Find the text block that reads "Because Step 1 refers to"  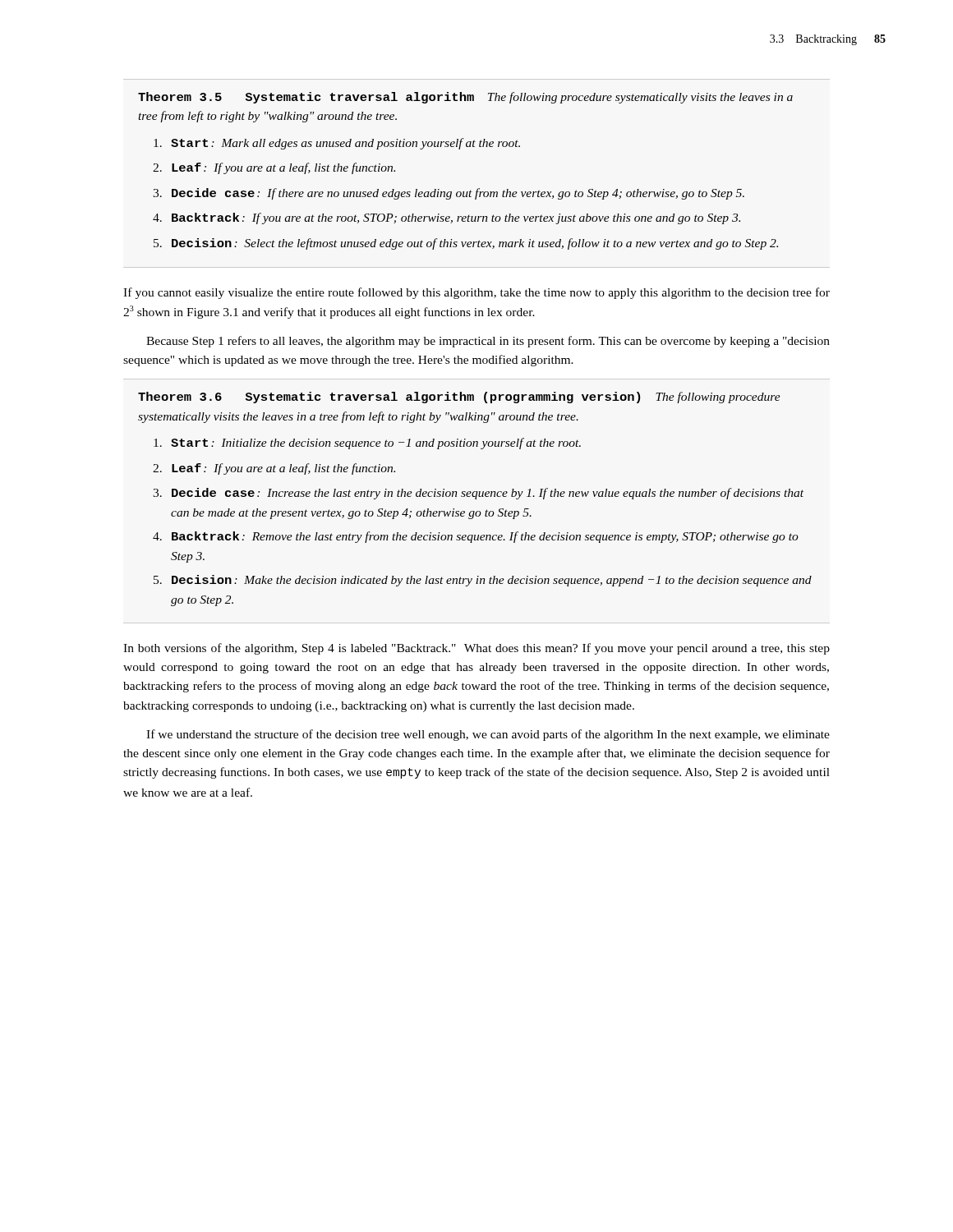tap(476, 350)
